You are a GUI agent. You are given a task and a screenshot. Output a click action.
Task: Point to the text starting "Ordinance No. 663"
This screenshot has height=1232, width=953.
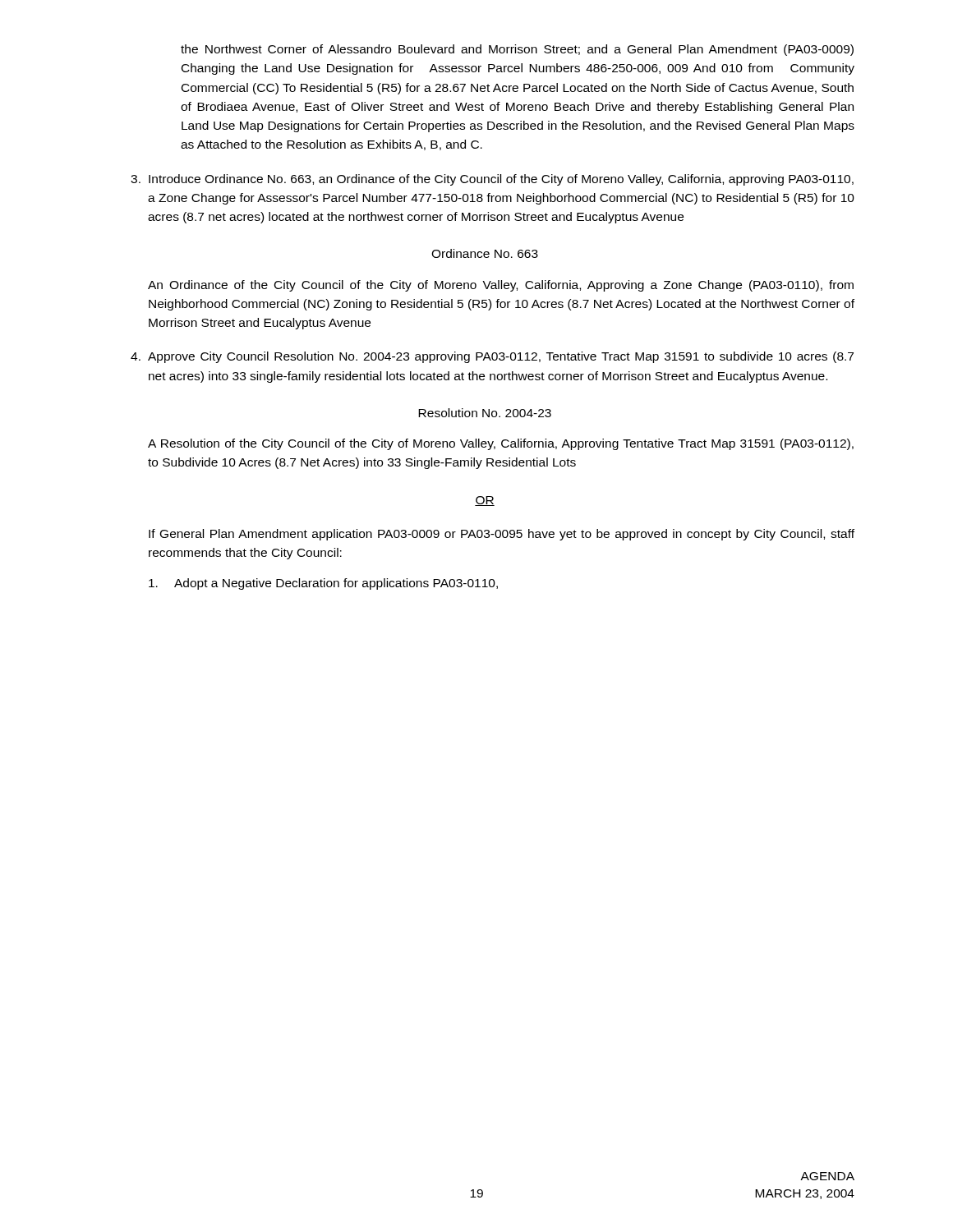[485, 254]
